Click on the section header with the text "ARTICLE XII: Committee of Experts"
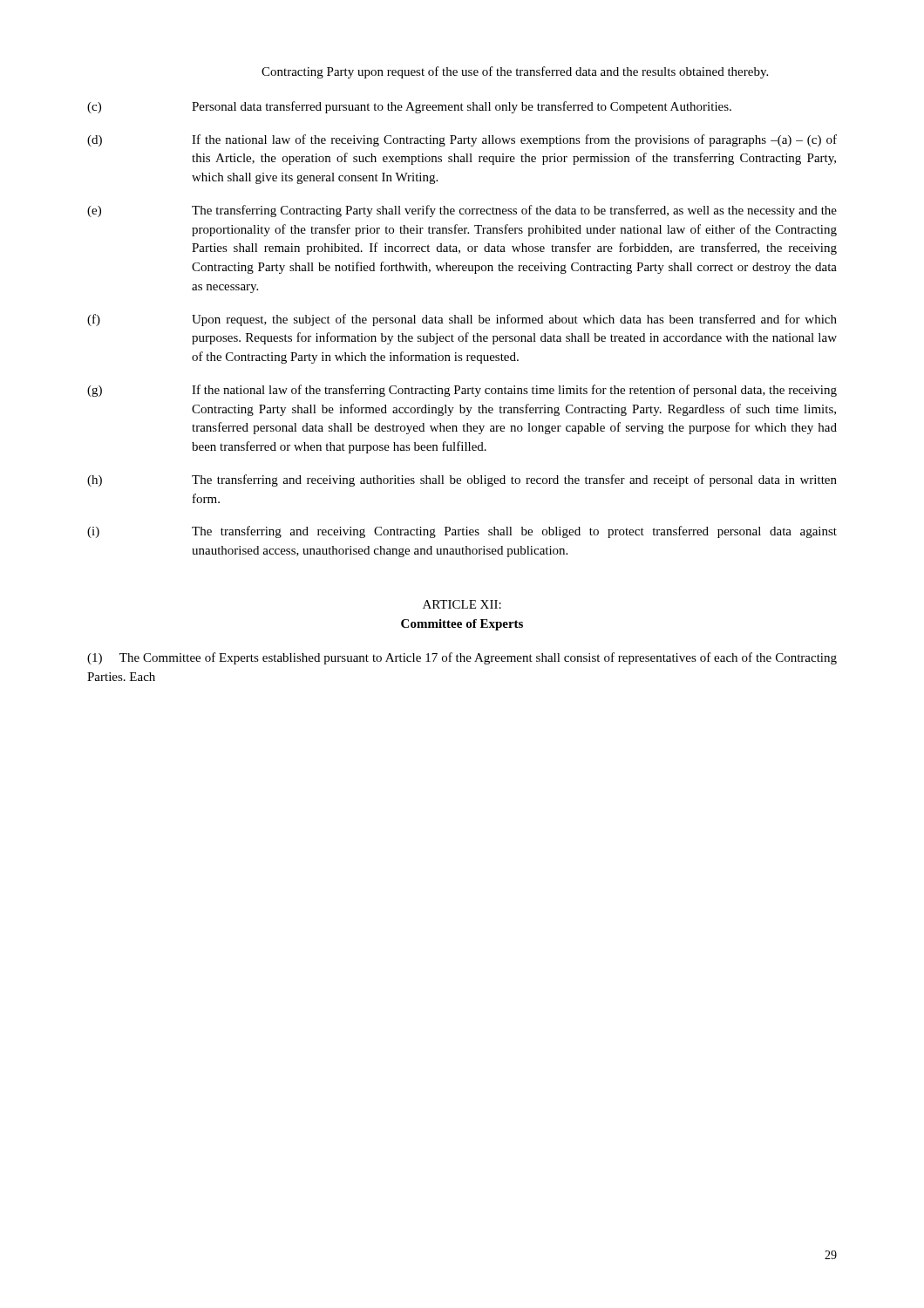 (x=462, y=614)
